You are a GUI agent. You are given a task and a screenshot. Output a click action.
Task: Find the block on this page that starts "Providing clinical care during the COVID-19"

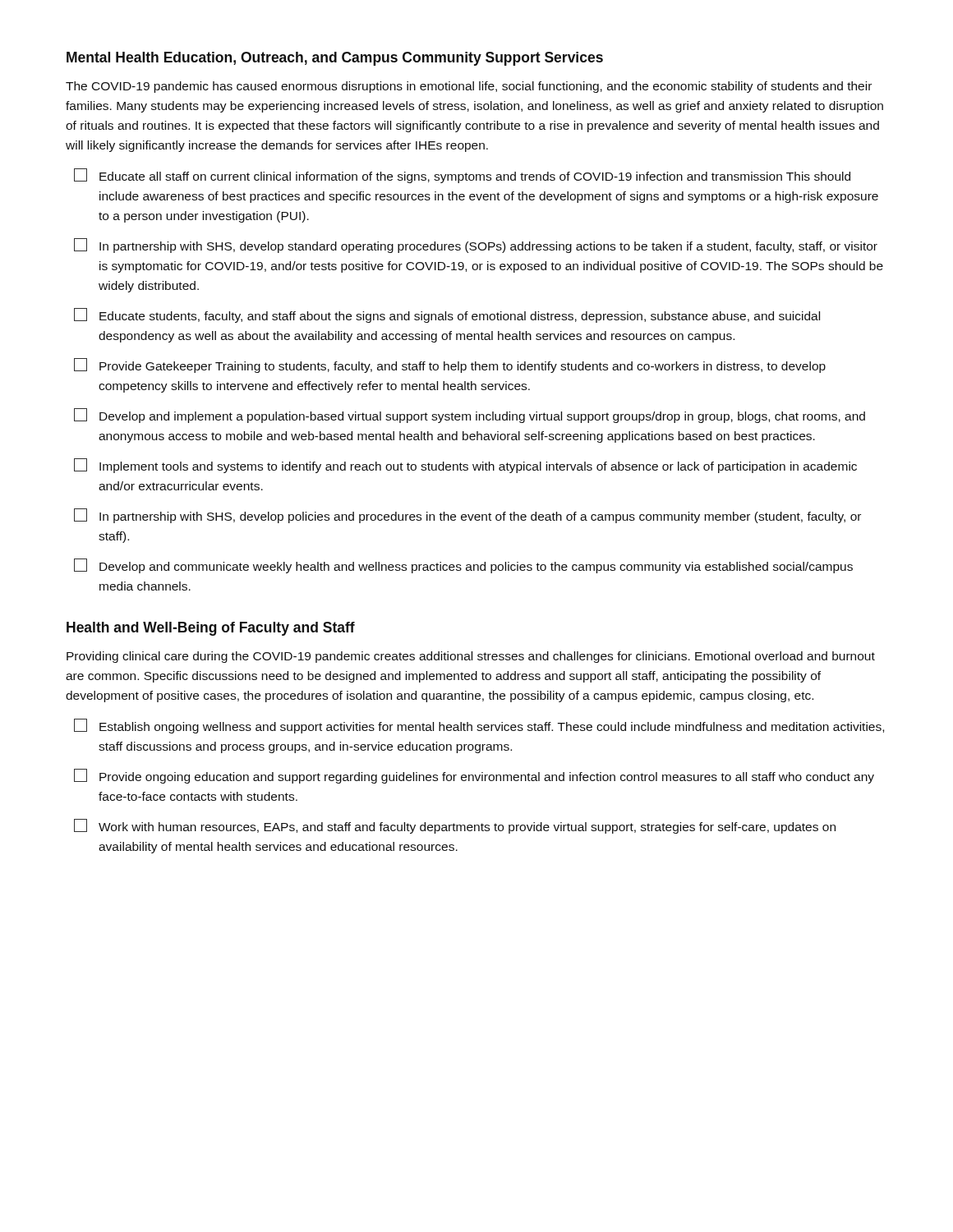(470, 676)
